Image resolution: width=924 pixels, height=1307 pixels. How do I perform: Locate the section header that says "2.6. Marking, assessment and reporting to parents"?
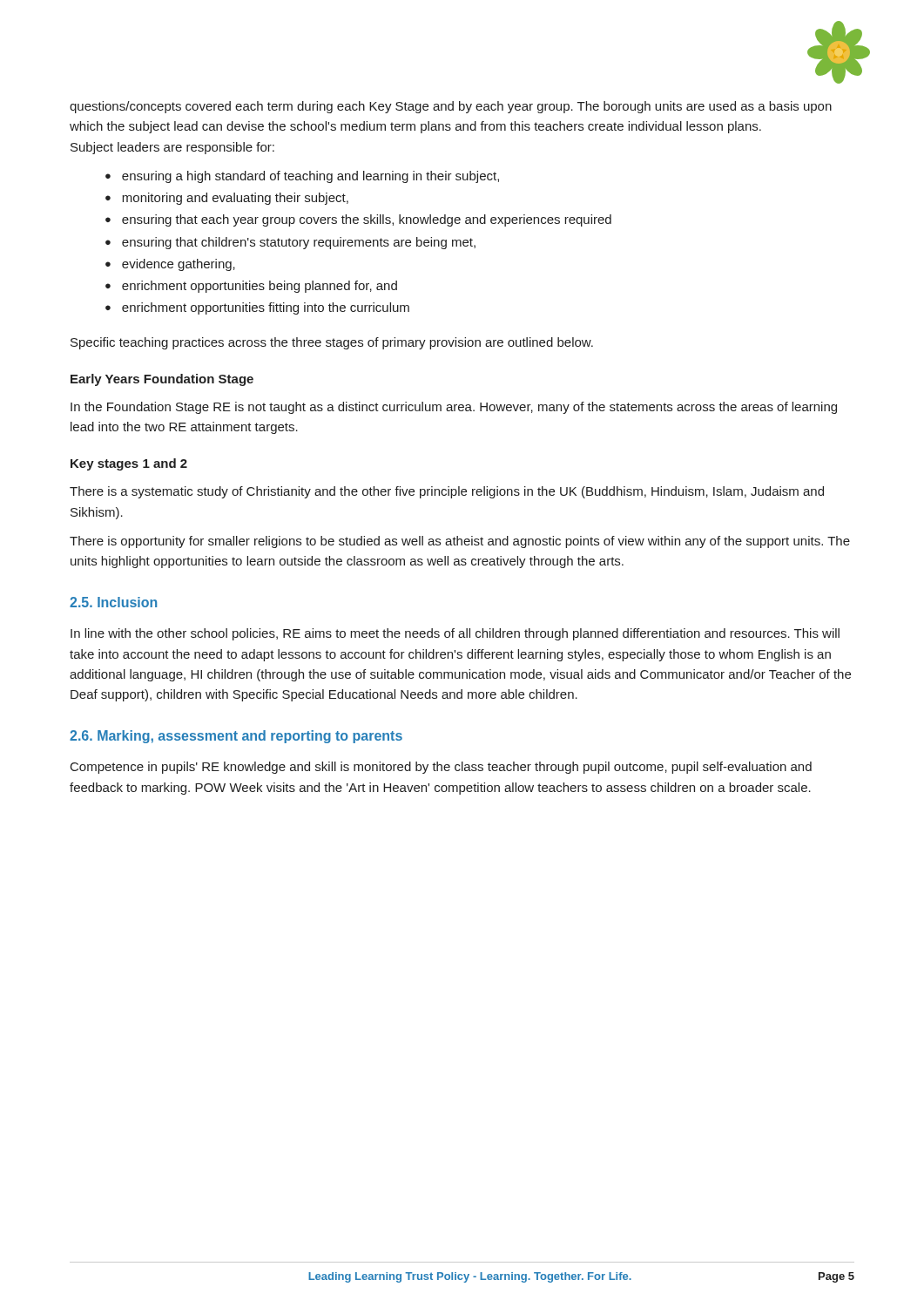236,736
